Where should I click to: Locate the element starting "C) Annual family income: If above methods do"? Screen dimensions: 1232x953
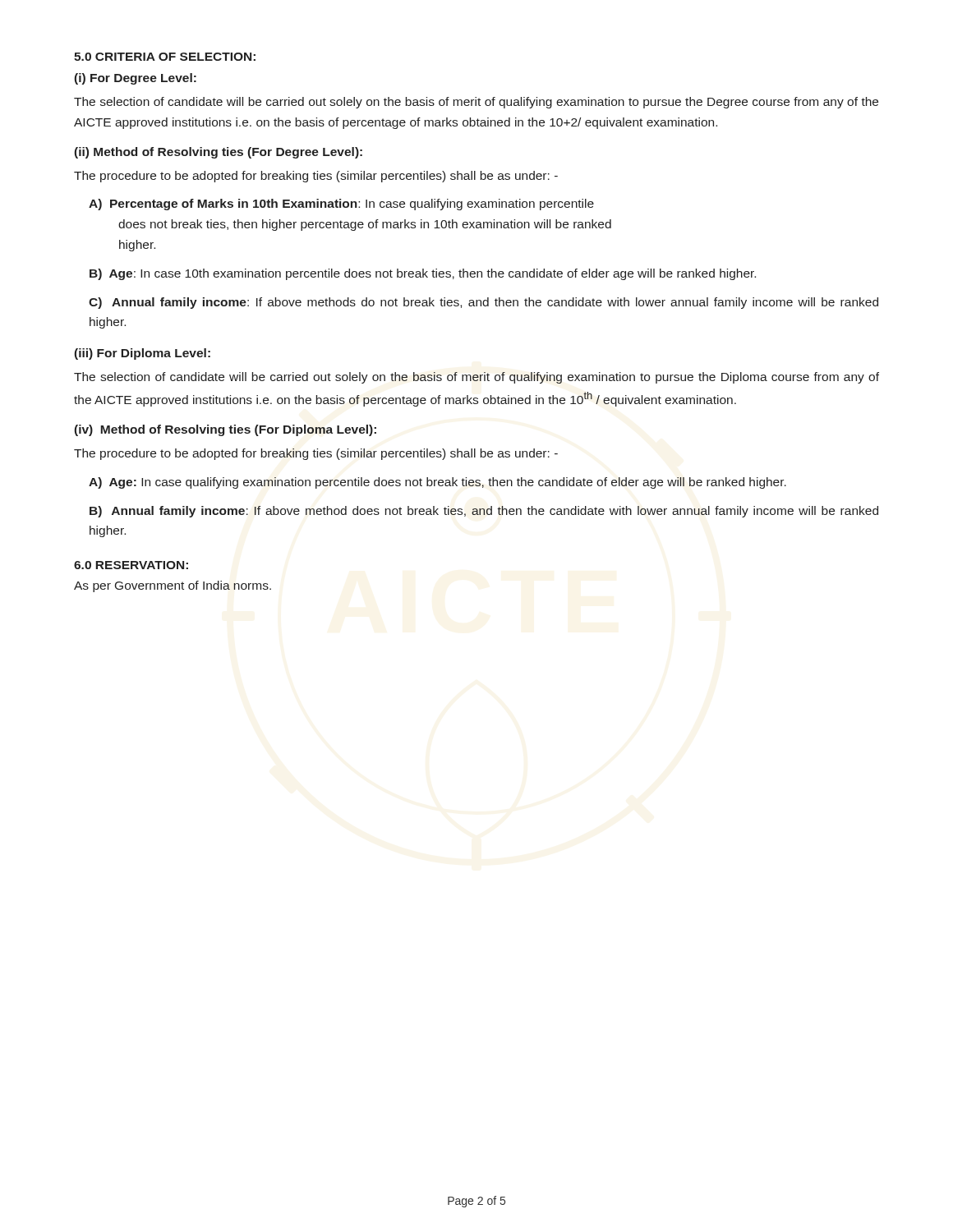[484, 312]
